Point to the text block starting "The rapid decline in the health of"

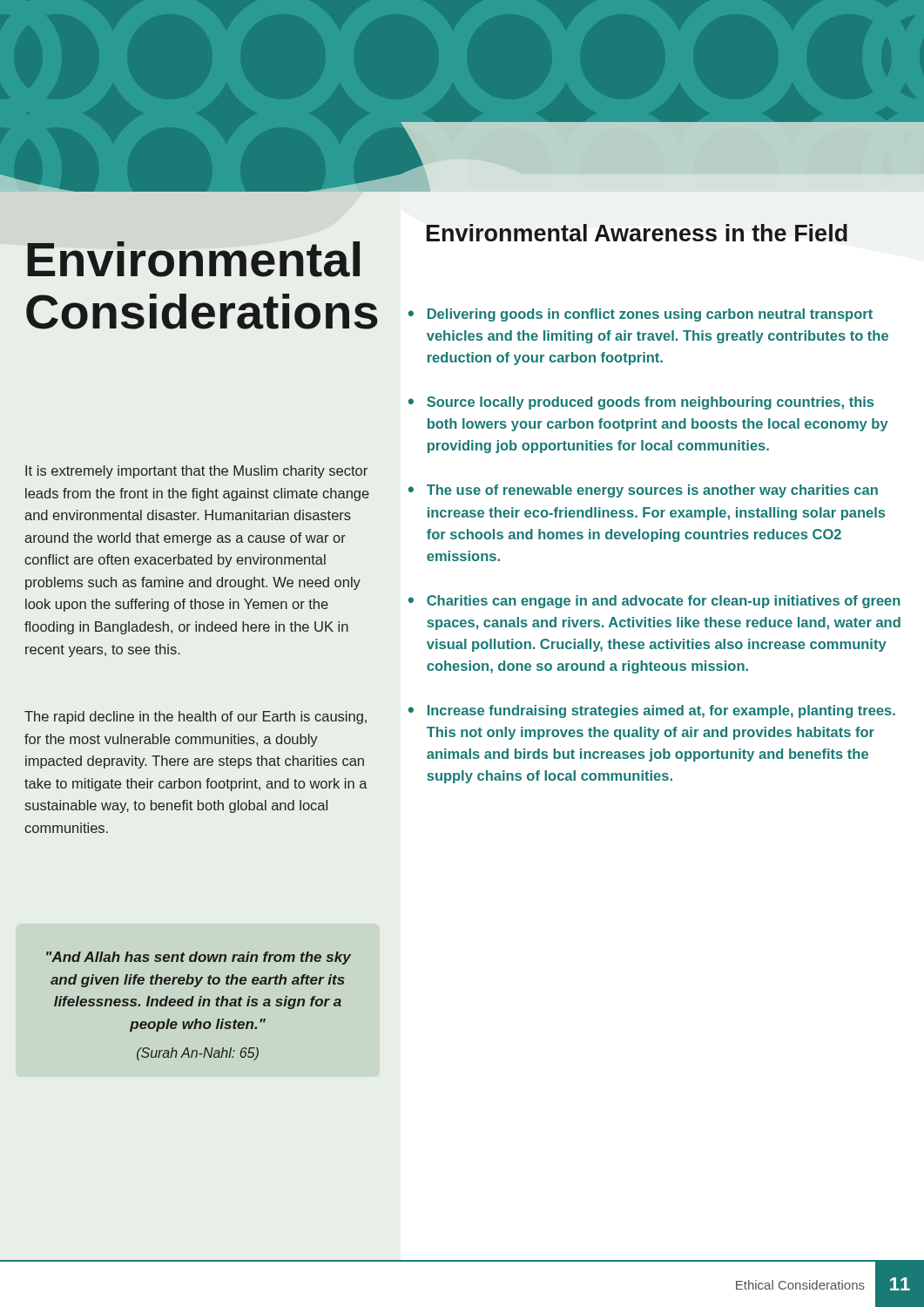click(x=202, y=773)
